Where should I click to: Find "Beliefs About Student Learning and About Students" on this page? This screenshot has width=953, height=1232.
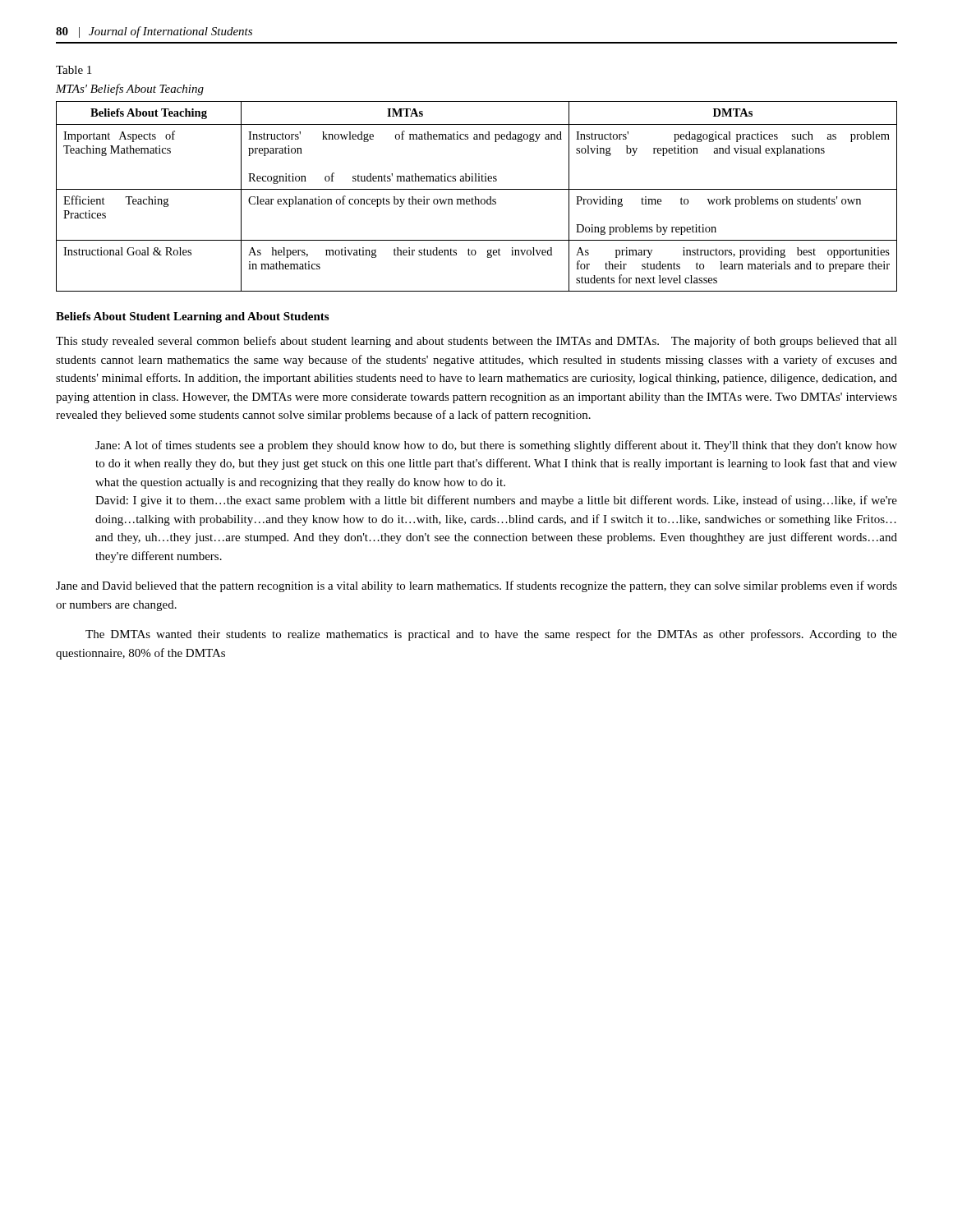point(192,316)
